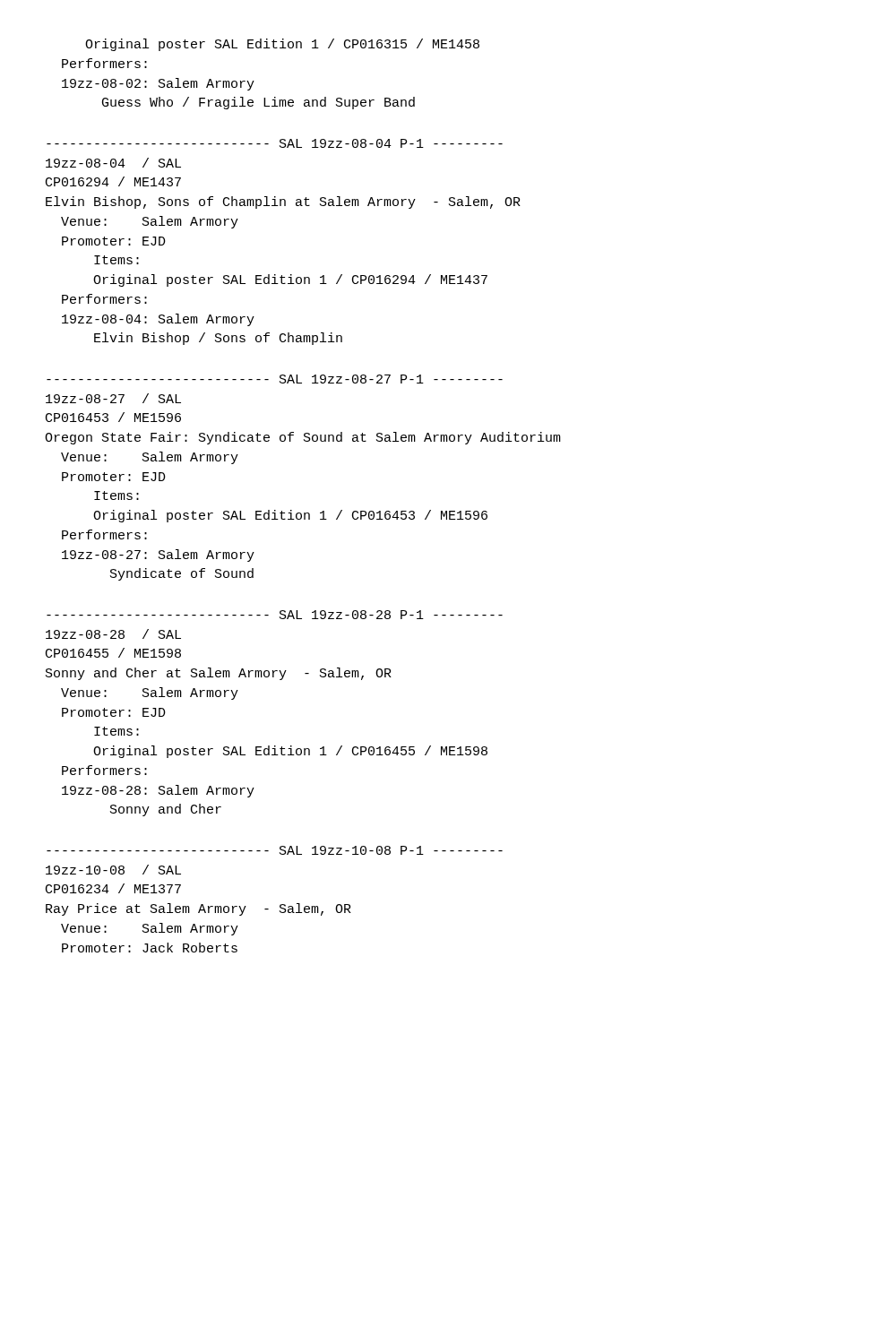
Task: Locate the text block containing "Original poster SAL Edition 1 / CP016315 /"
Action: [x=263, y=74]
